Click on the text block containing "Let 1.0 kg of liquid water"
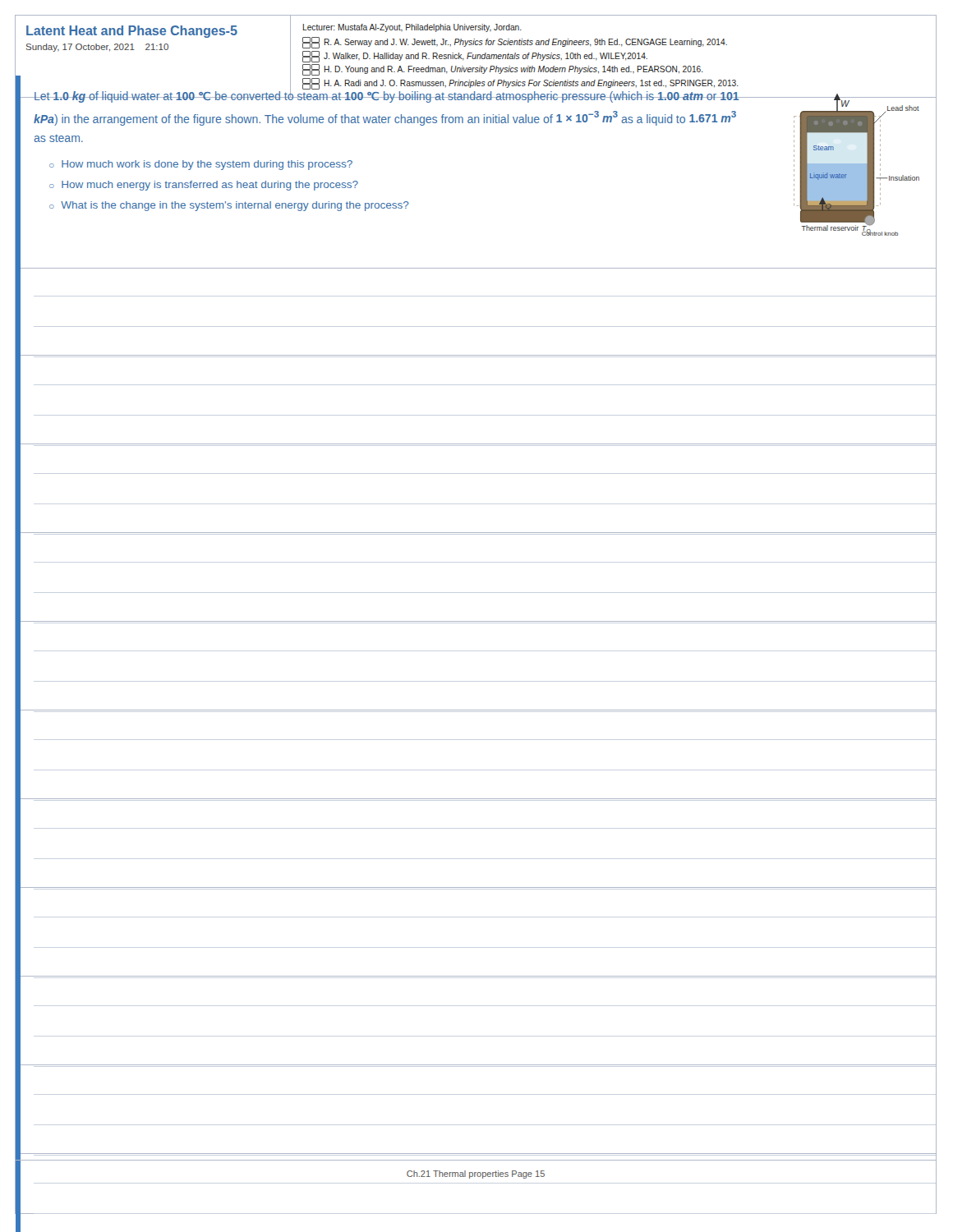This screenshot has width=953, height=1232. (x=386, y=117)
